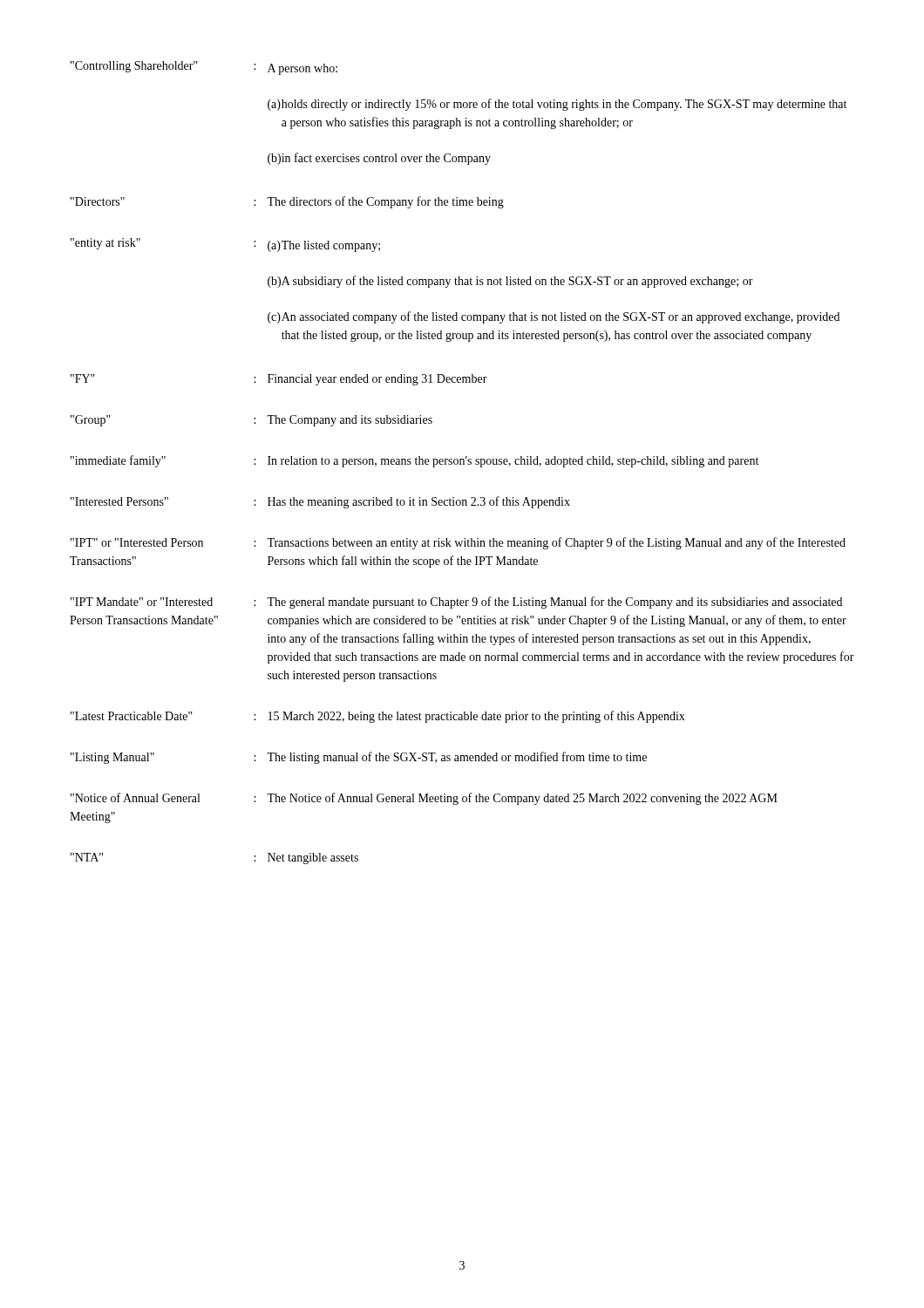Locate the text ""entity at risk""
The height and width of the screenshot is (1308, 924).
105,243
